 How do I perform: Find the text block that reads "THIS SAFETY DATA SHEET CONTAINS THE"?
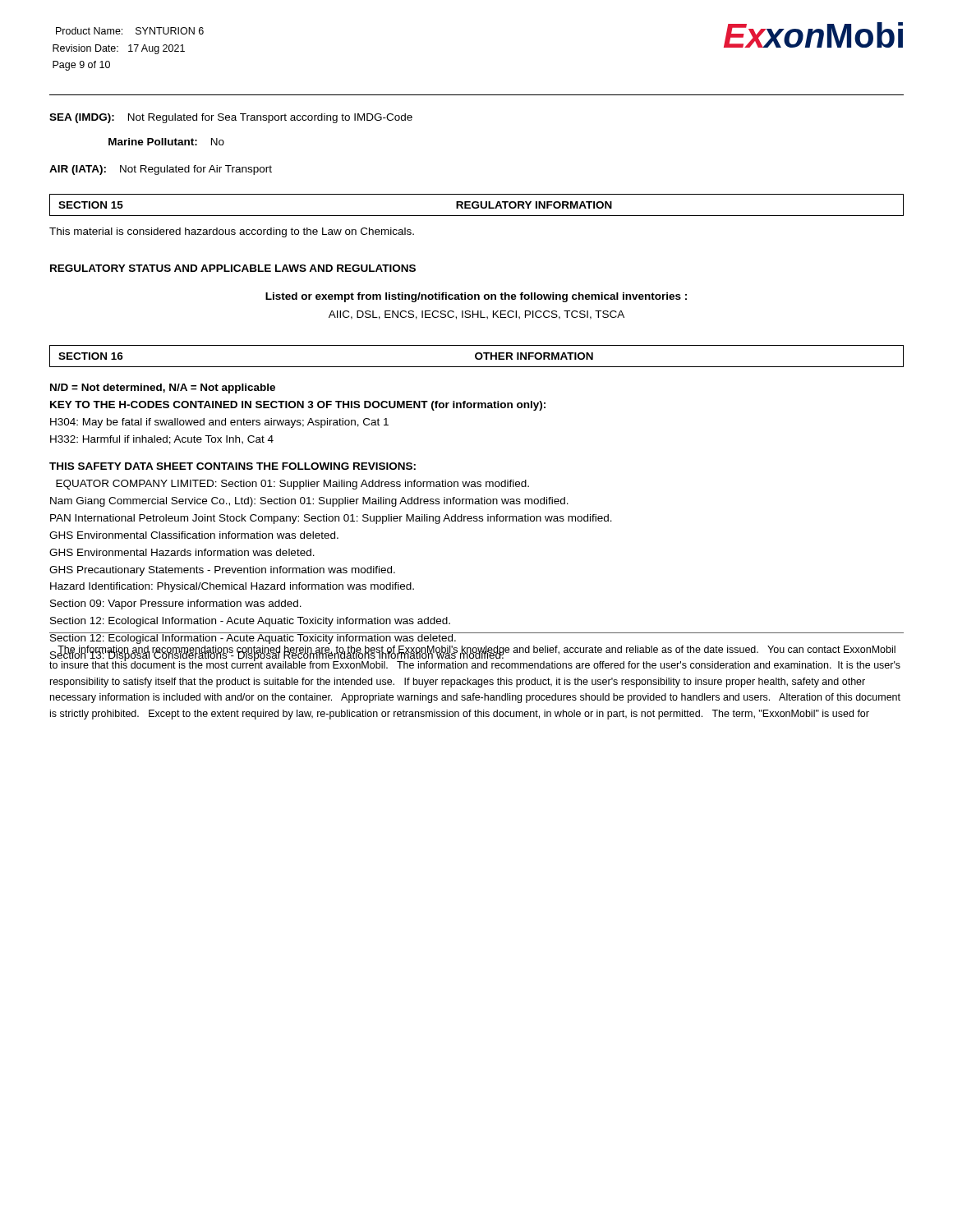point(331,561)
